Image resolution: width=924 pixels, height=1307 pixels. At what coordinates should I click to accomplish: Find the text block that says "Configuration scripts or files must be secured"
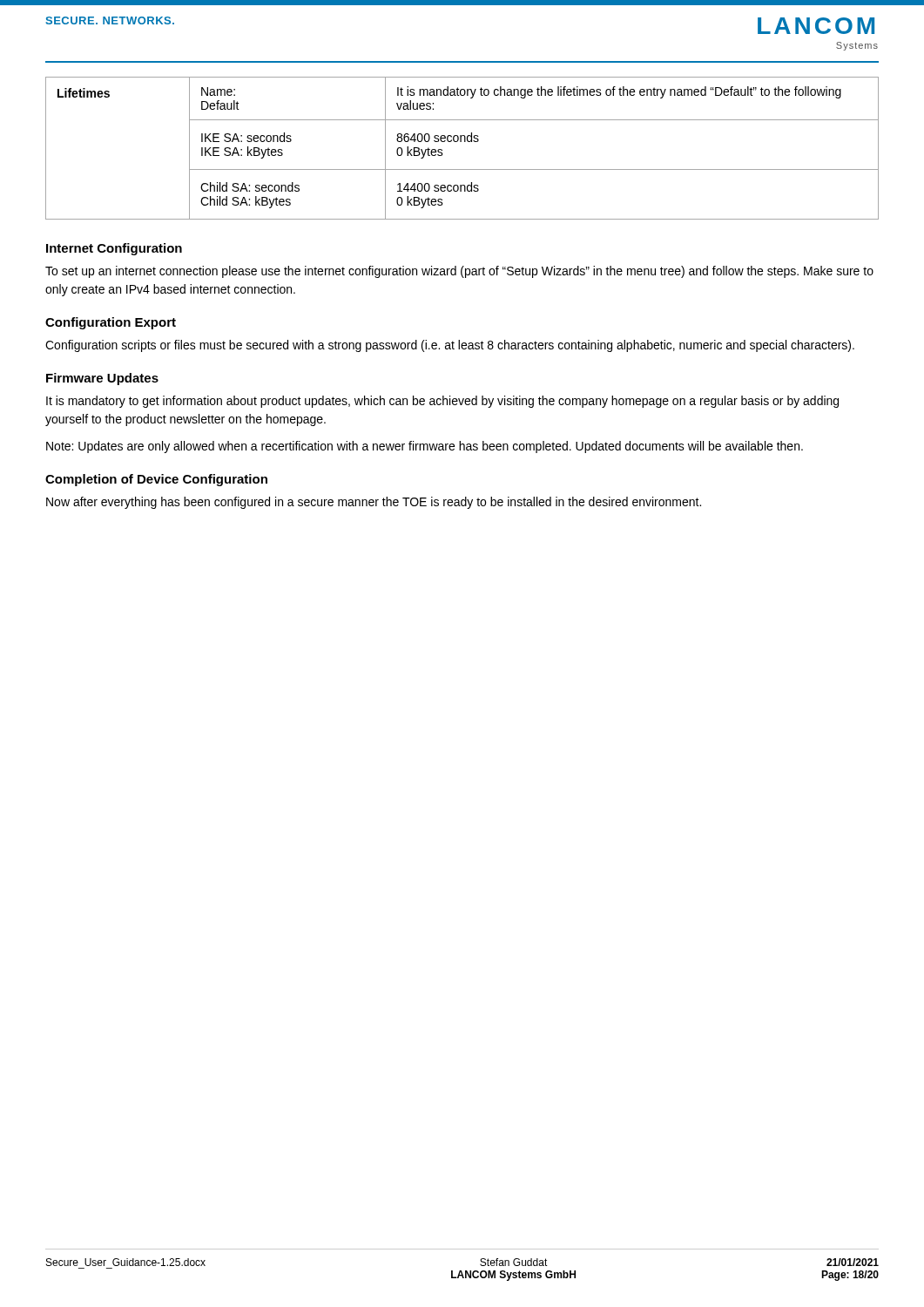point(450,345)
